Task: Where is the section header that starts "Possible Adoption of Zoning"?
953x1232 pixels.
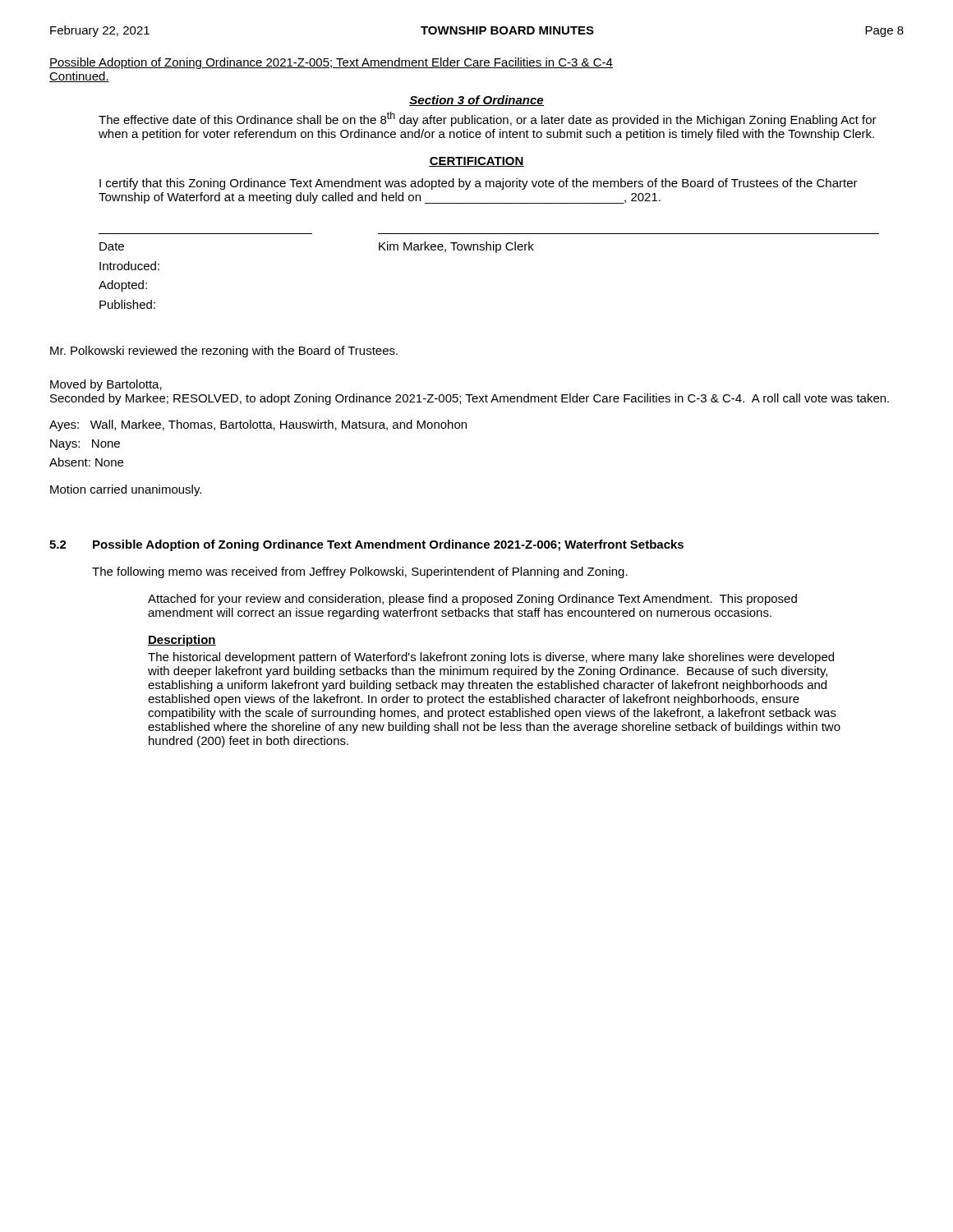Action: [331, 69]
